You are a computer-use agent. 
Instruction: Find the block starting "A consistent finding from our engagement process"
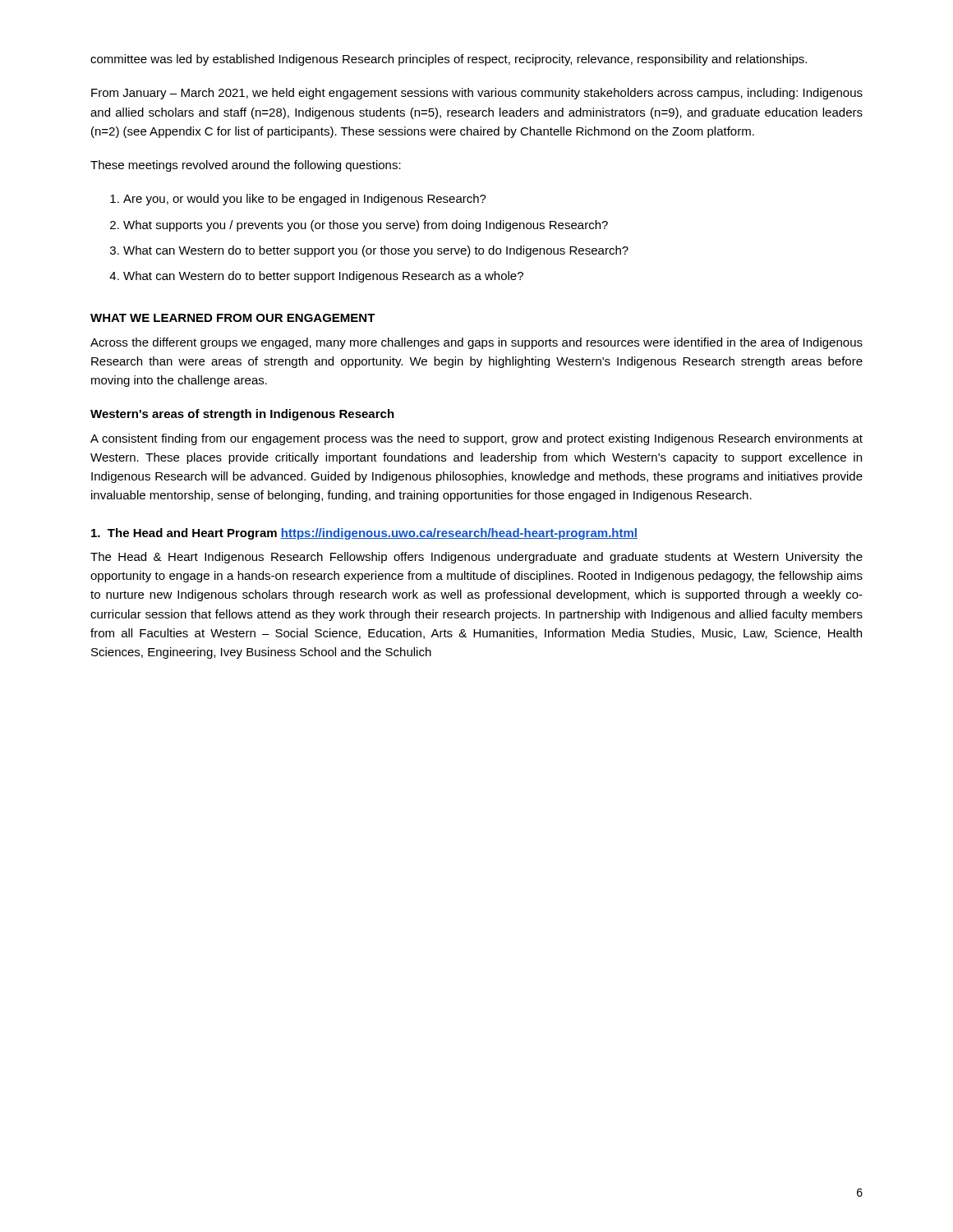pos(476,467)
